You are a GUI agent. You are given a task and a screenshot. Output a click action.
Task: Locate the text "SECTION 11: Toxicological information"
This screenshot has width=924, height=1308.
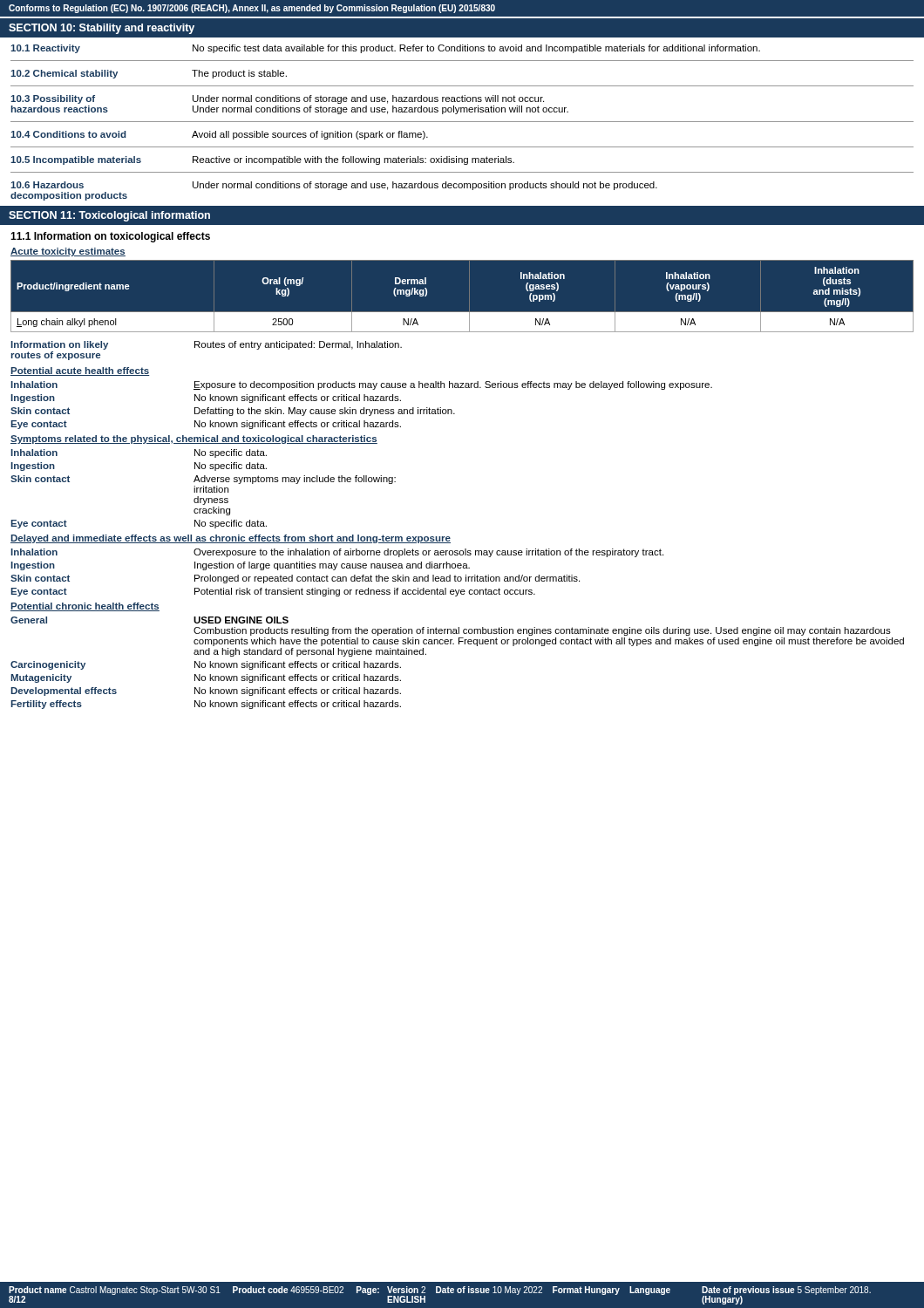pyautogui.click(x=110, y=215)
